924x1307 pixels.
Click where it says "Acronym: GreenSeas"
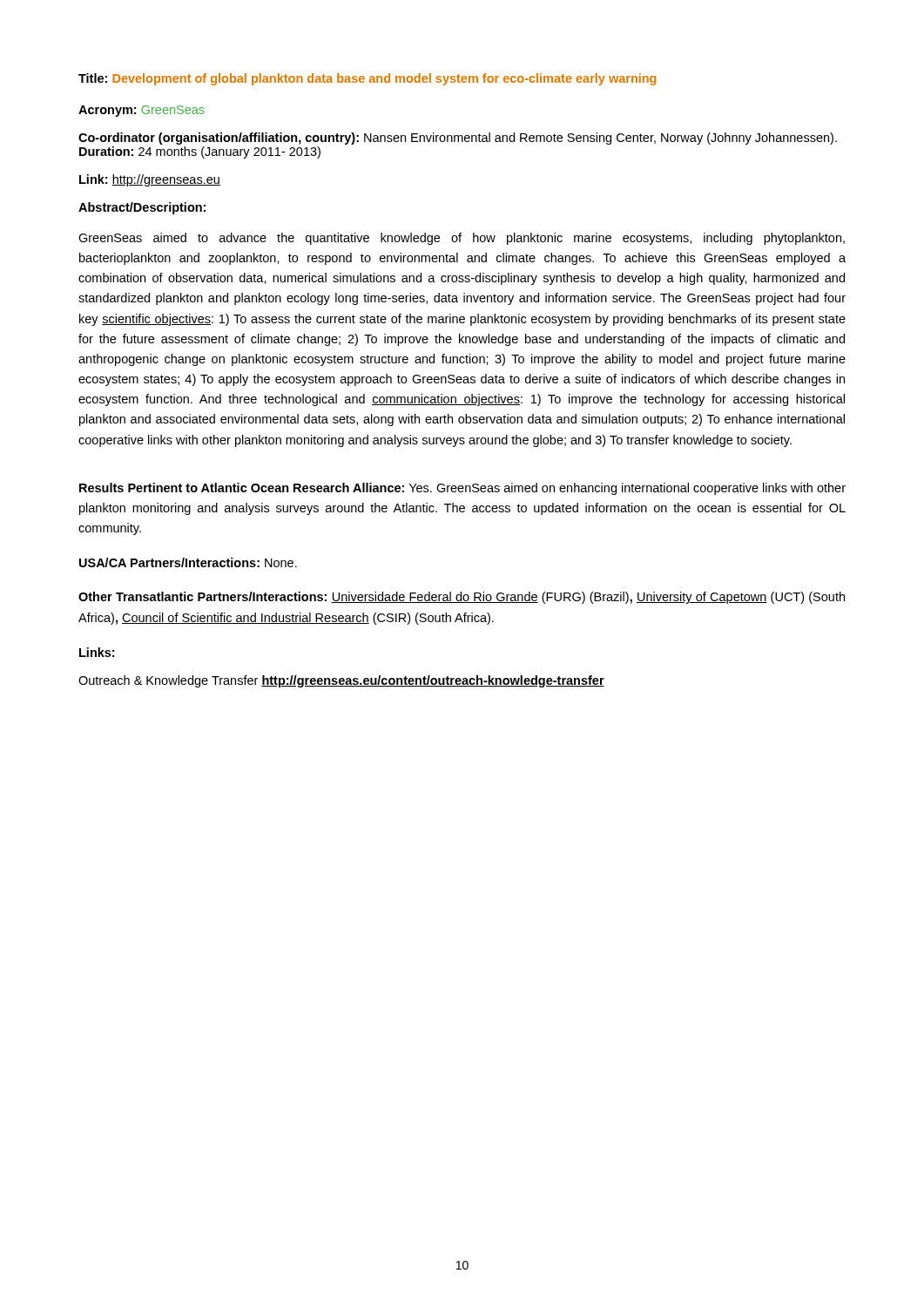tap(142, 110)
